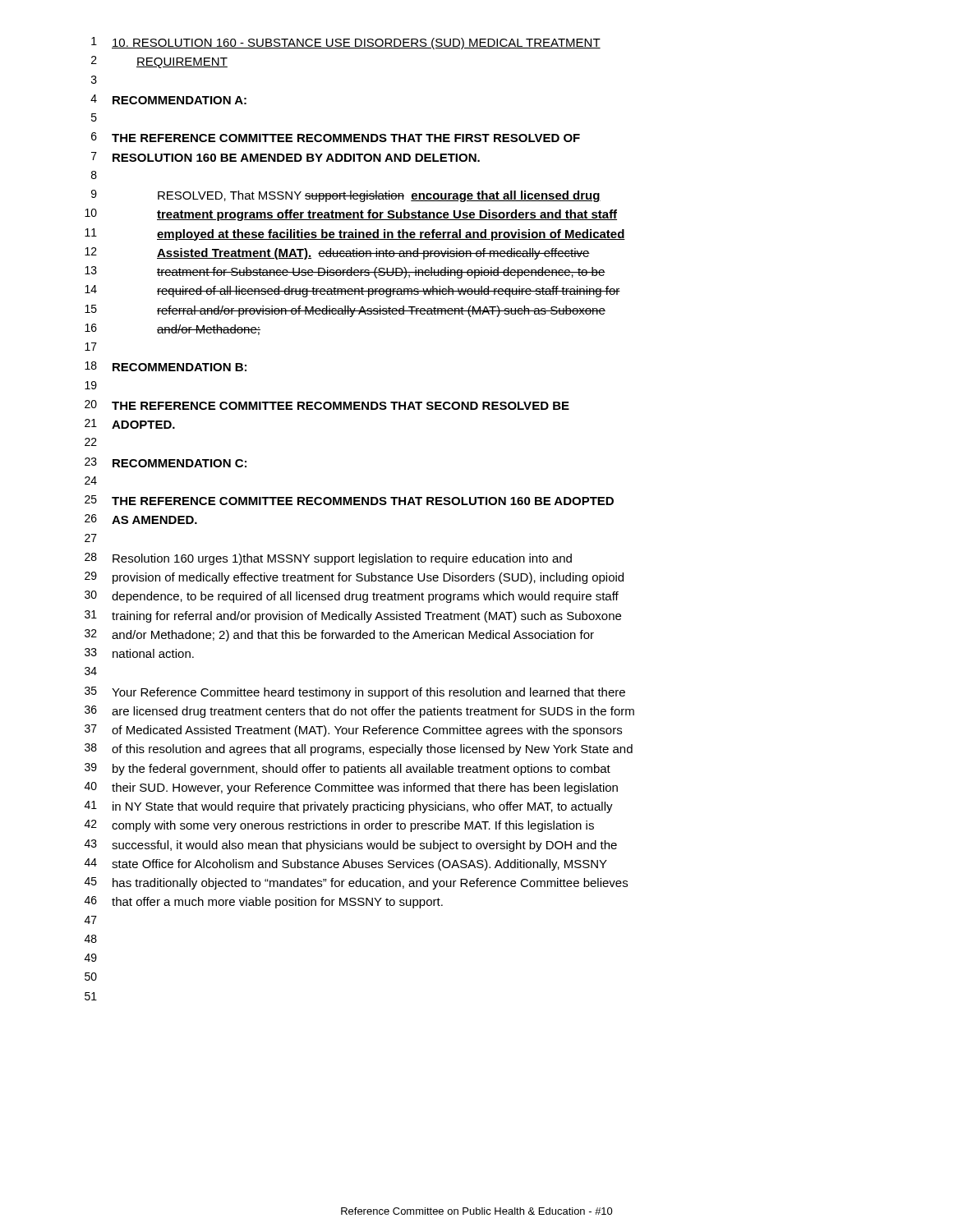Viewport: 953px width, 1232px height.
Task: Point to the block starting "18 RECOMMENDATION B:"
Action: 166,366
